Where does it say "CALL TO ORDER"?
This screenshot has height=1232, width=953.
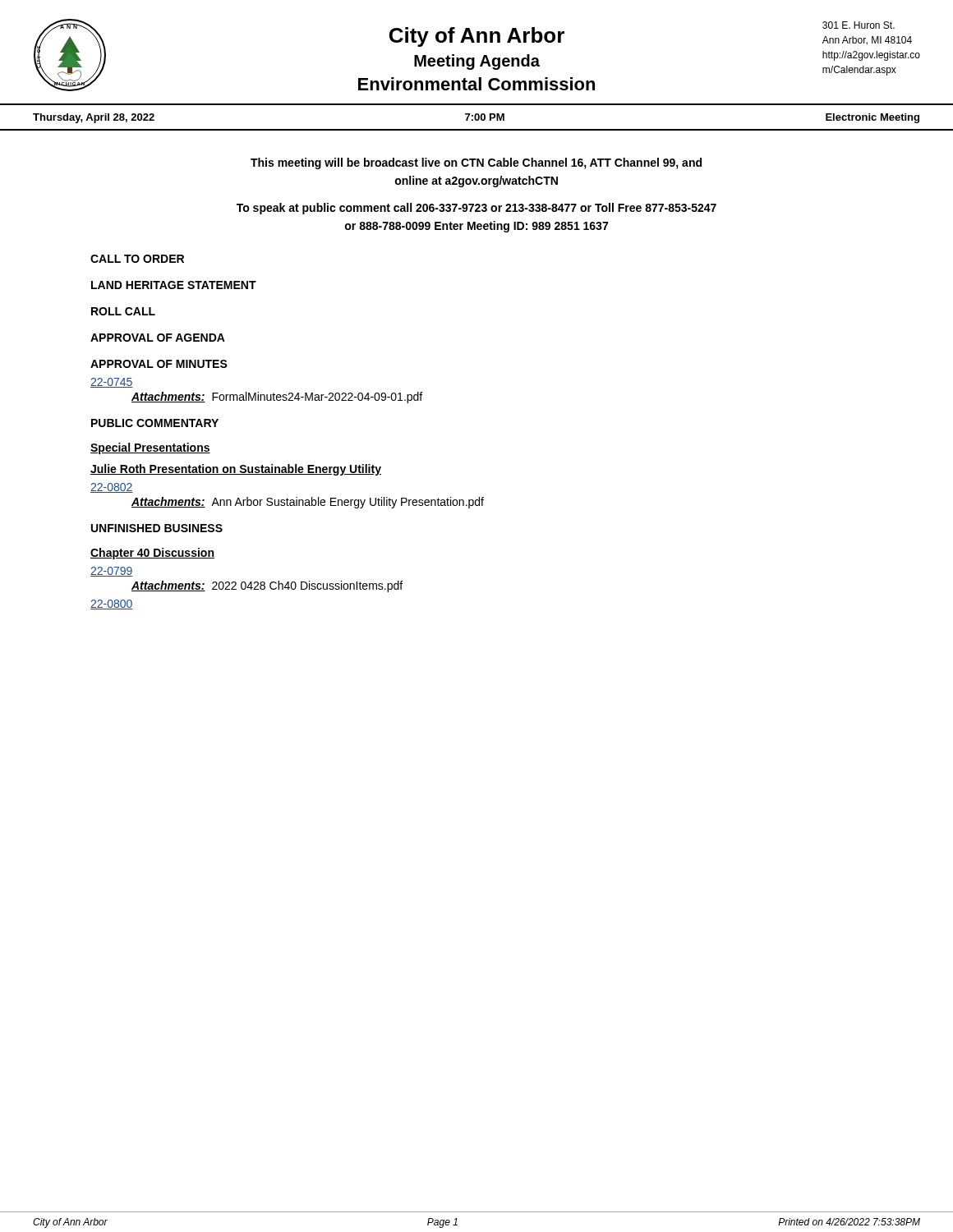(x=137, y=258)
